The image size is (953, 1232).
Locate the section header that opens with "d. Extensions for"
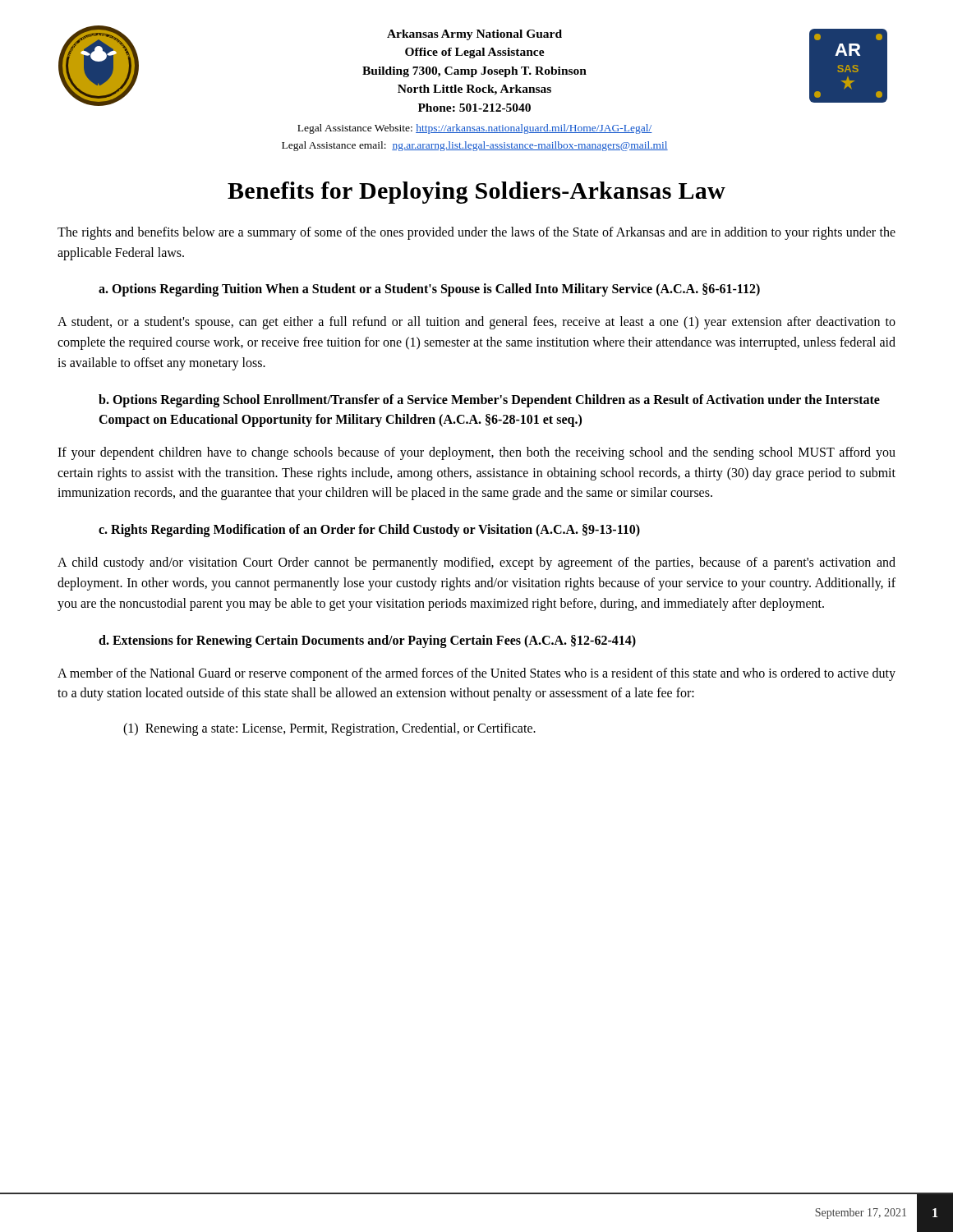pos(497,640)
